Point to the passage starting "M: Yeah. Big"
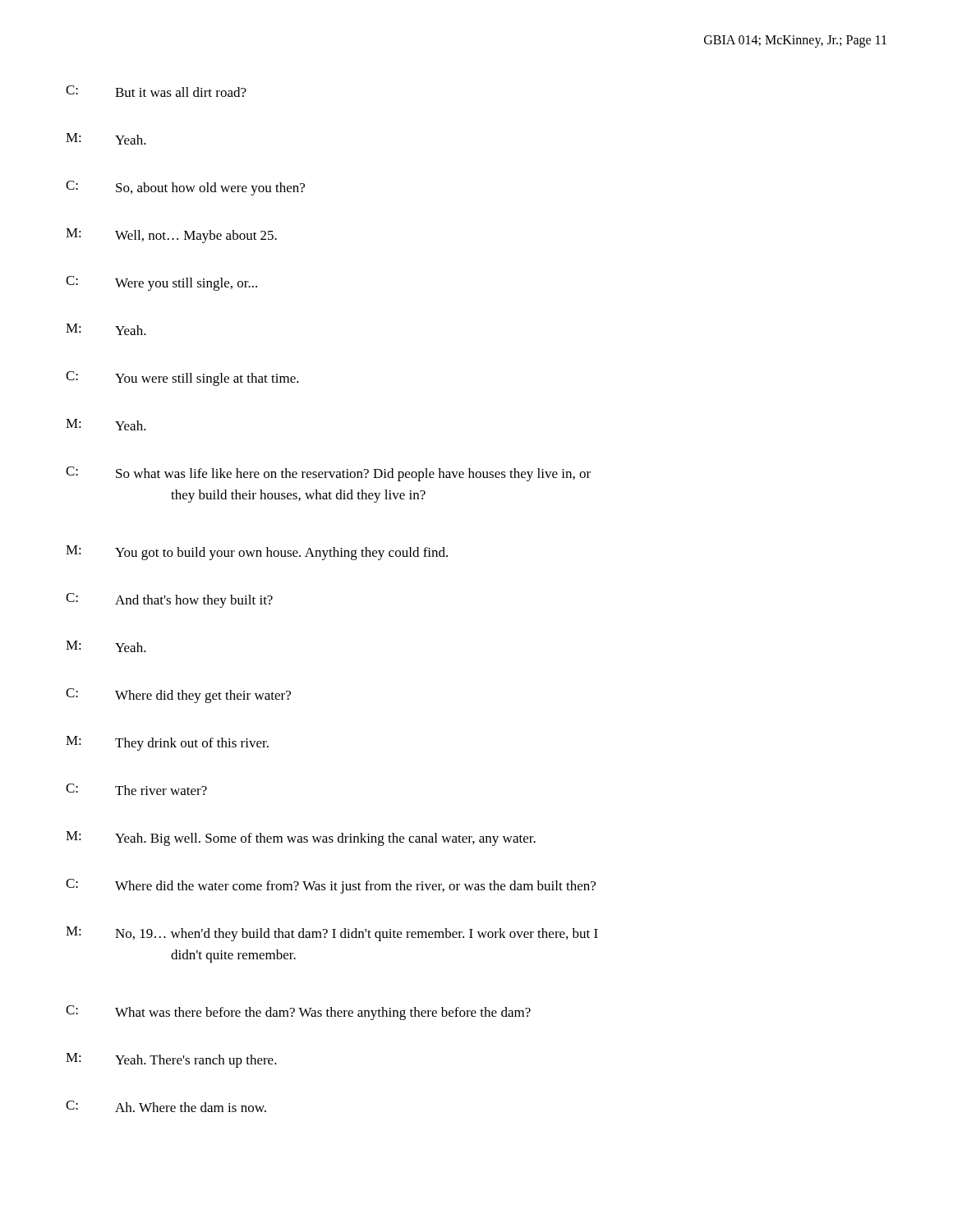 coord(476,838)
